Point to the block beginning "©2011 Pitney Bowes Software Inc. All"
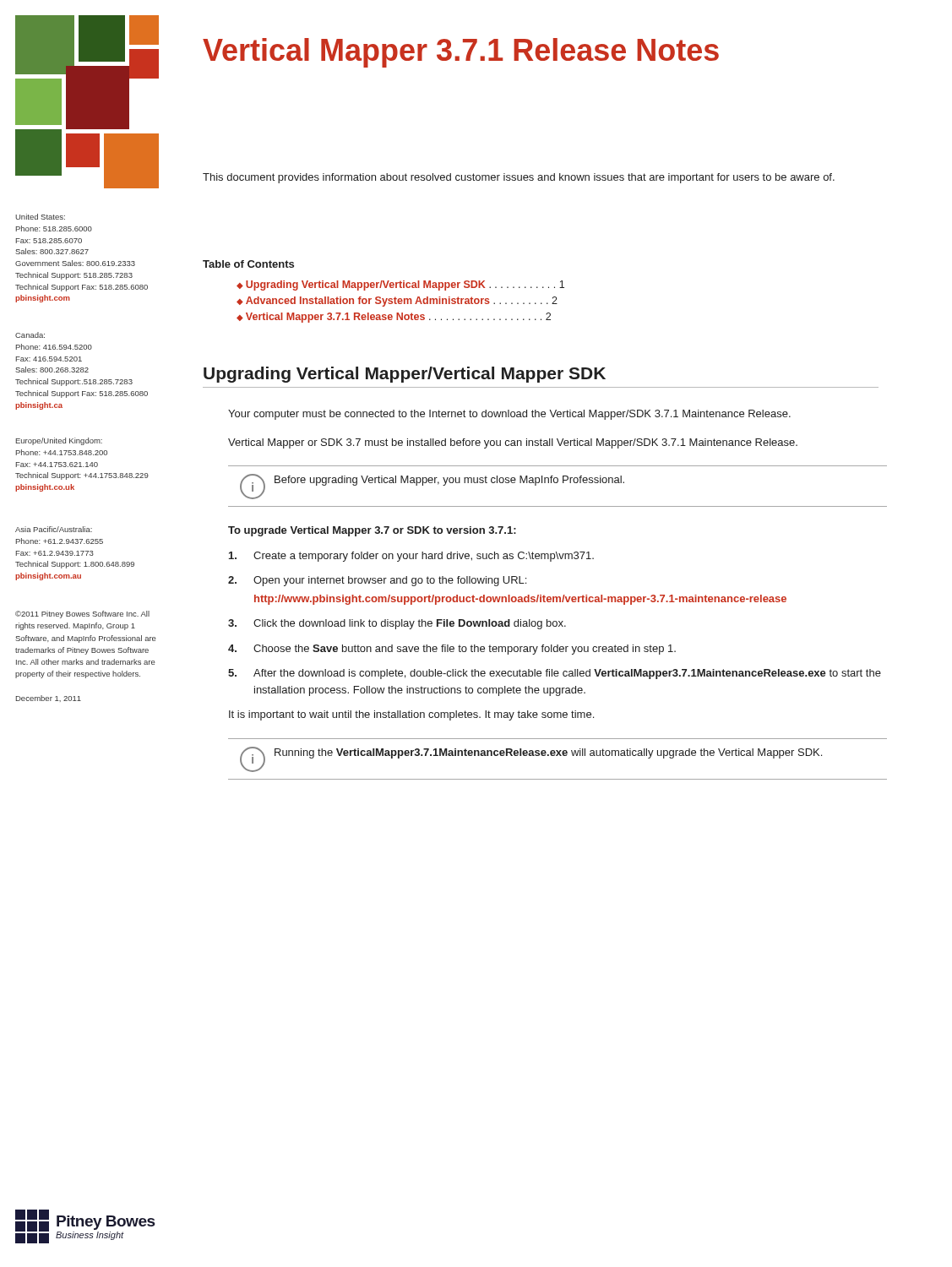952x1267 pixels. pyautogui.click(x=86, y=656)
